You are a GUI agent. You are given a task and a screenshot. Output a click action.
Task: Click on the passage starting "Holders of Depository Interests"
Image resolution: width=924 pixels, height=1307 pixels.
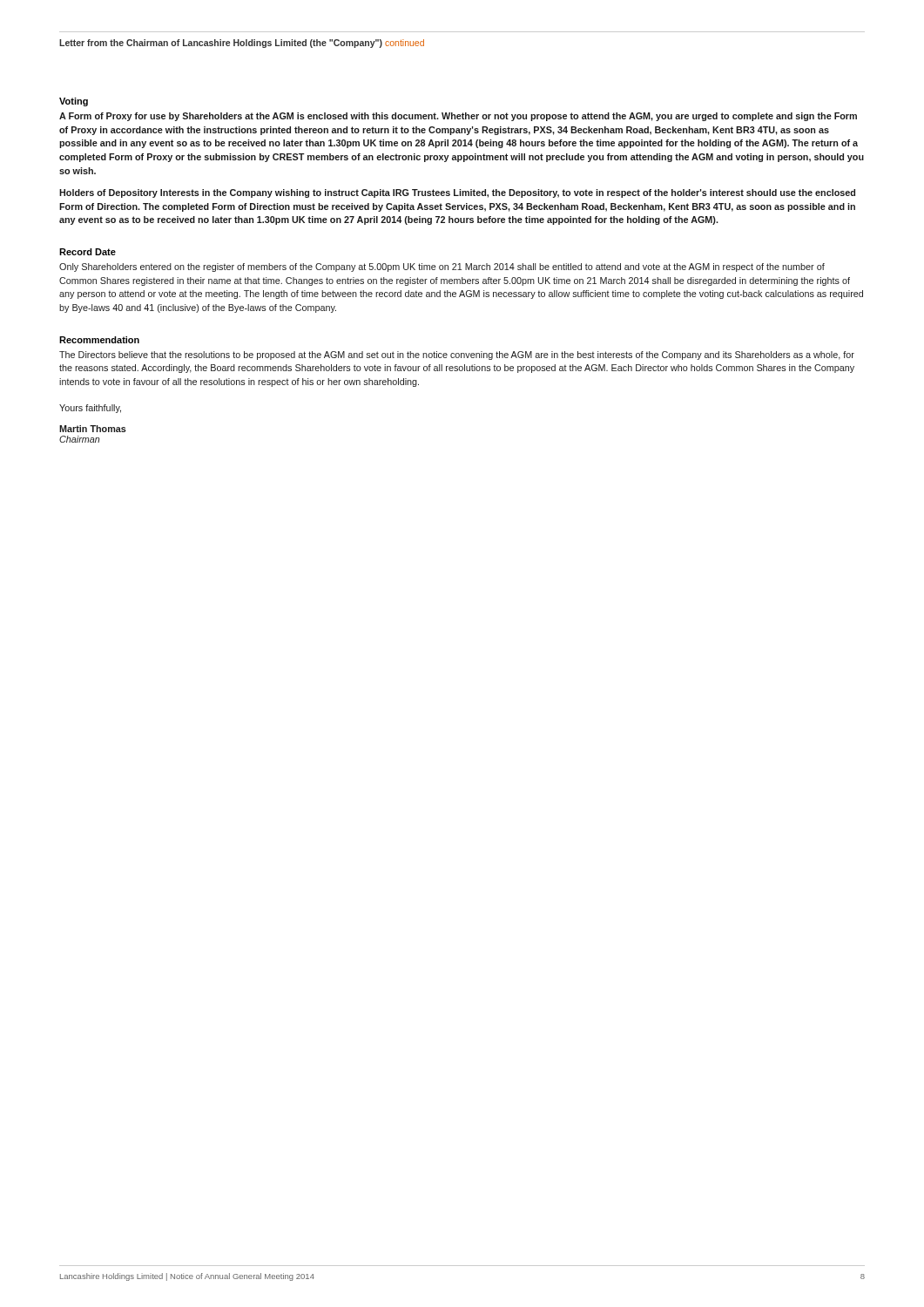click(x=458, y=206)
